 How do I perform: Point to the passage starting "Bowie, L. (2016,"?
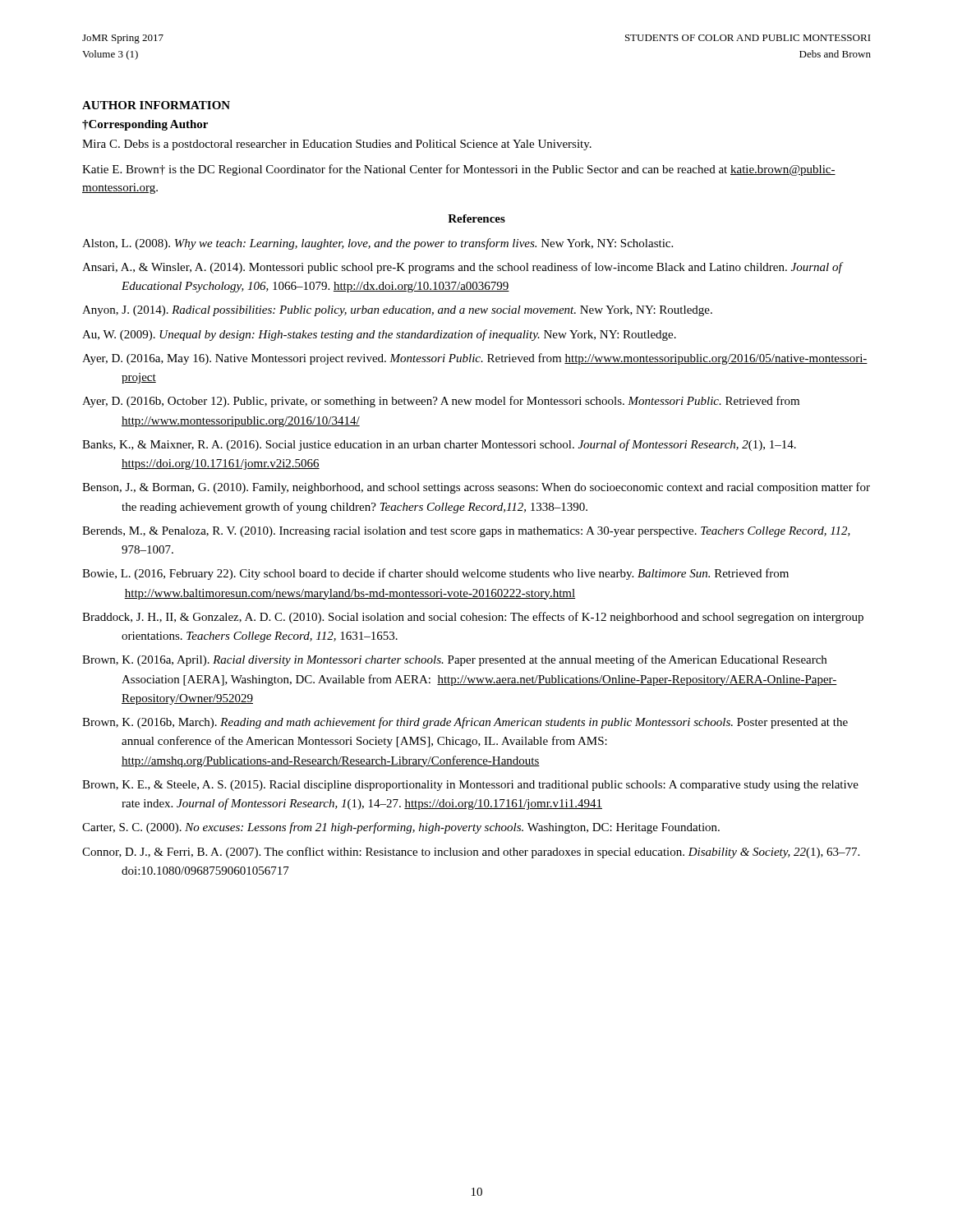coord(436,583)
